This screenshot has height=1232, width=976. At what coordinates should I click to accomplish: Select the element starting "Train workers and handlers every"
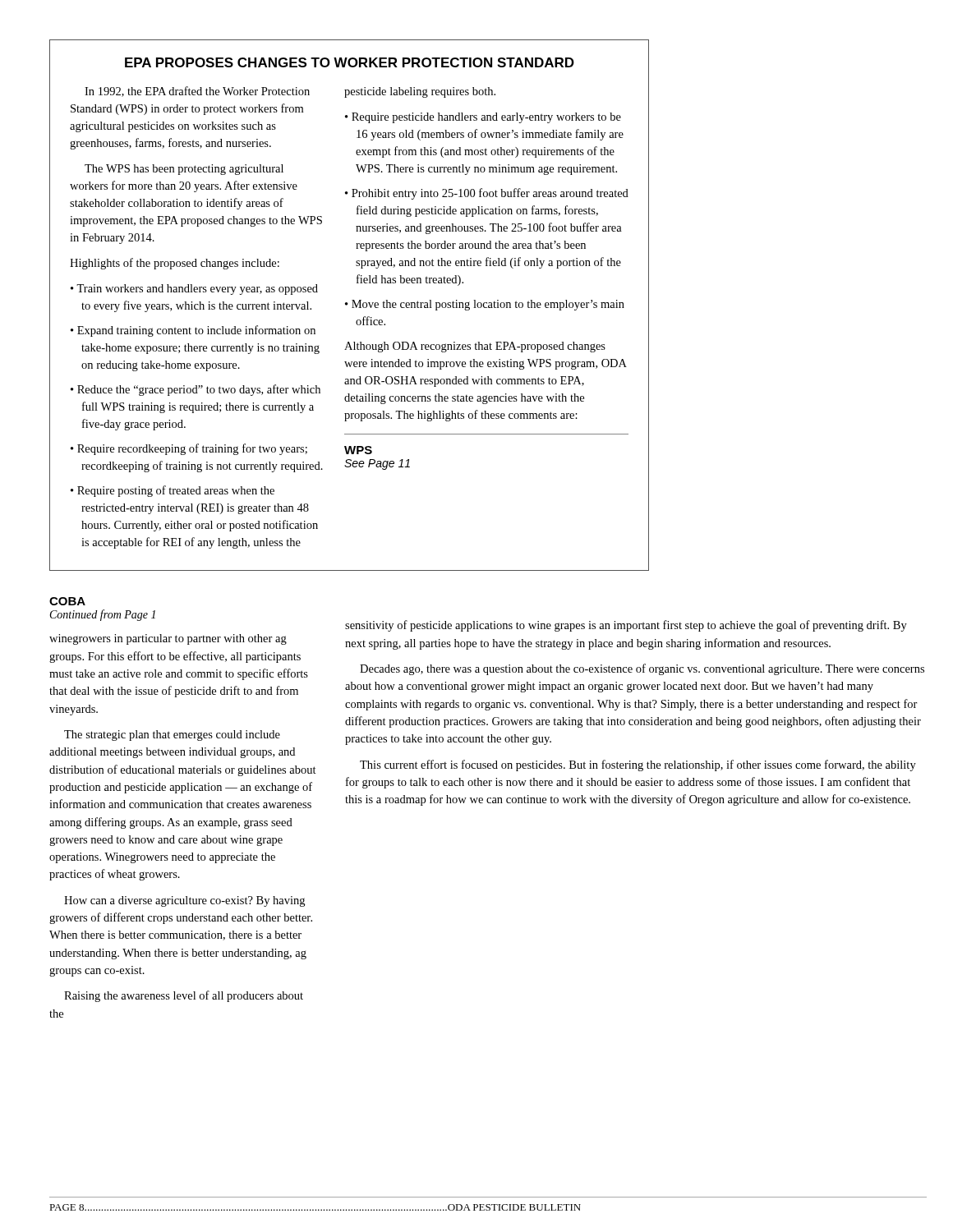pos(197,297)
